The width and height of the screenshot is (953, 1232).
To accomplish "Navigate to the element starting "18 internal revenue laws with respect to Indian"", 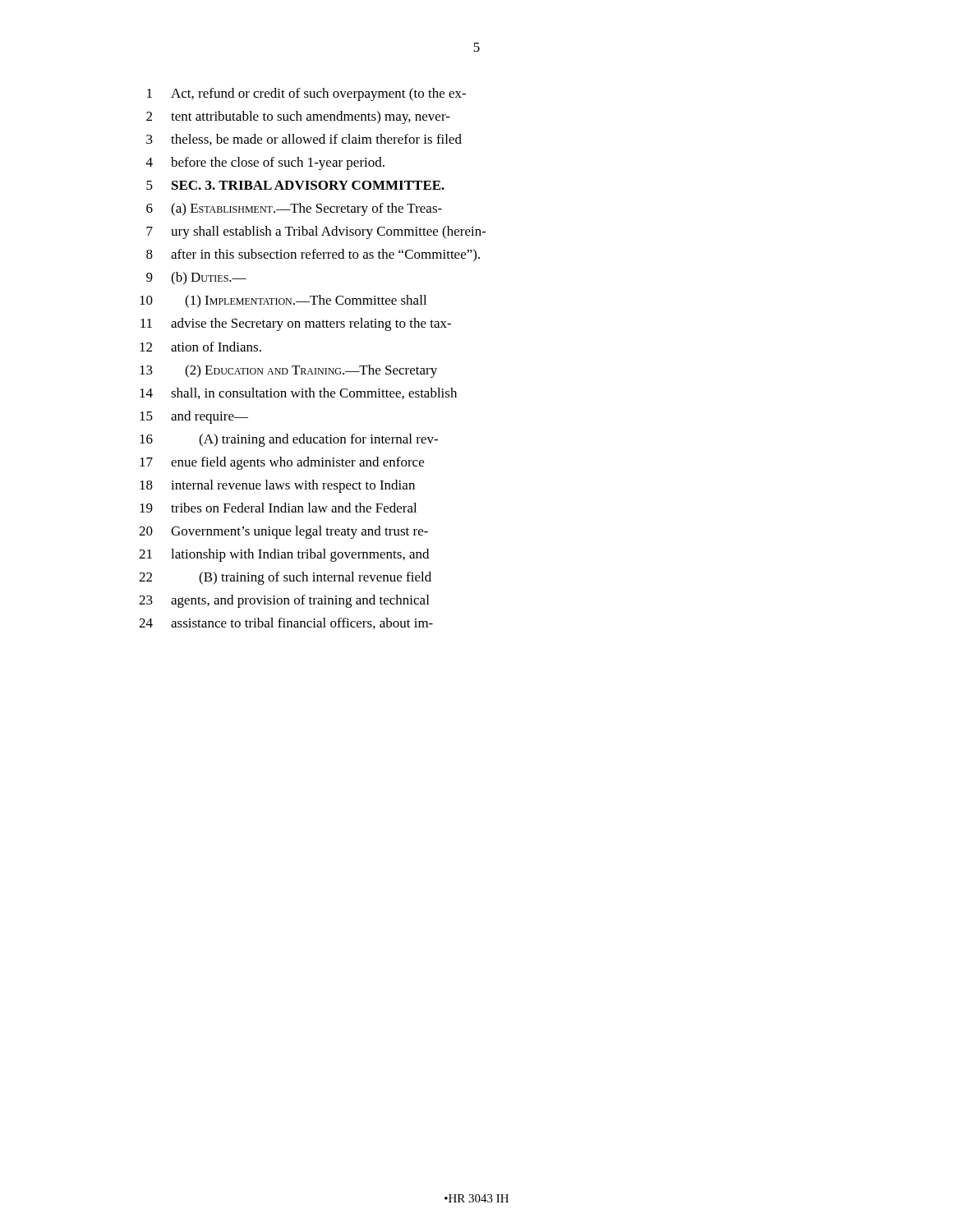I will [x=277, y=486].
